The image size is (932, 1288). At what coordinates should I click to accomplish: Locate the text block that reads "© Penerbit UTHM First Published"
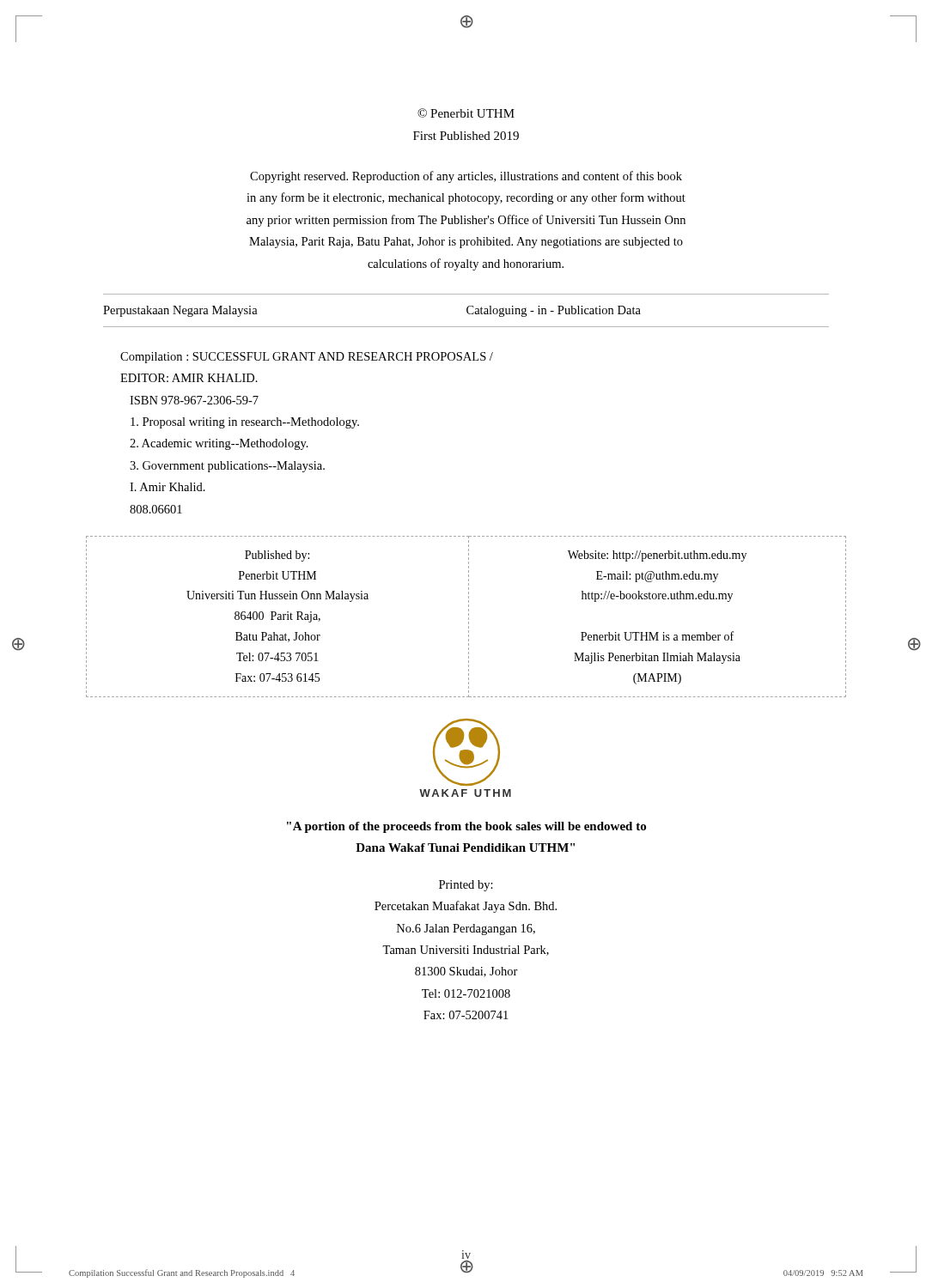[x=466, y=124]
